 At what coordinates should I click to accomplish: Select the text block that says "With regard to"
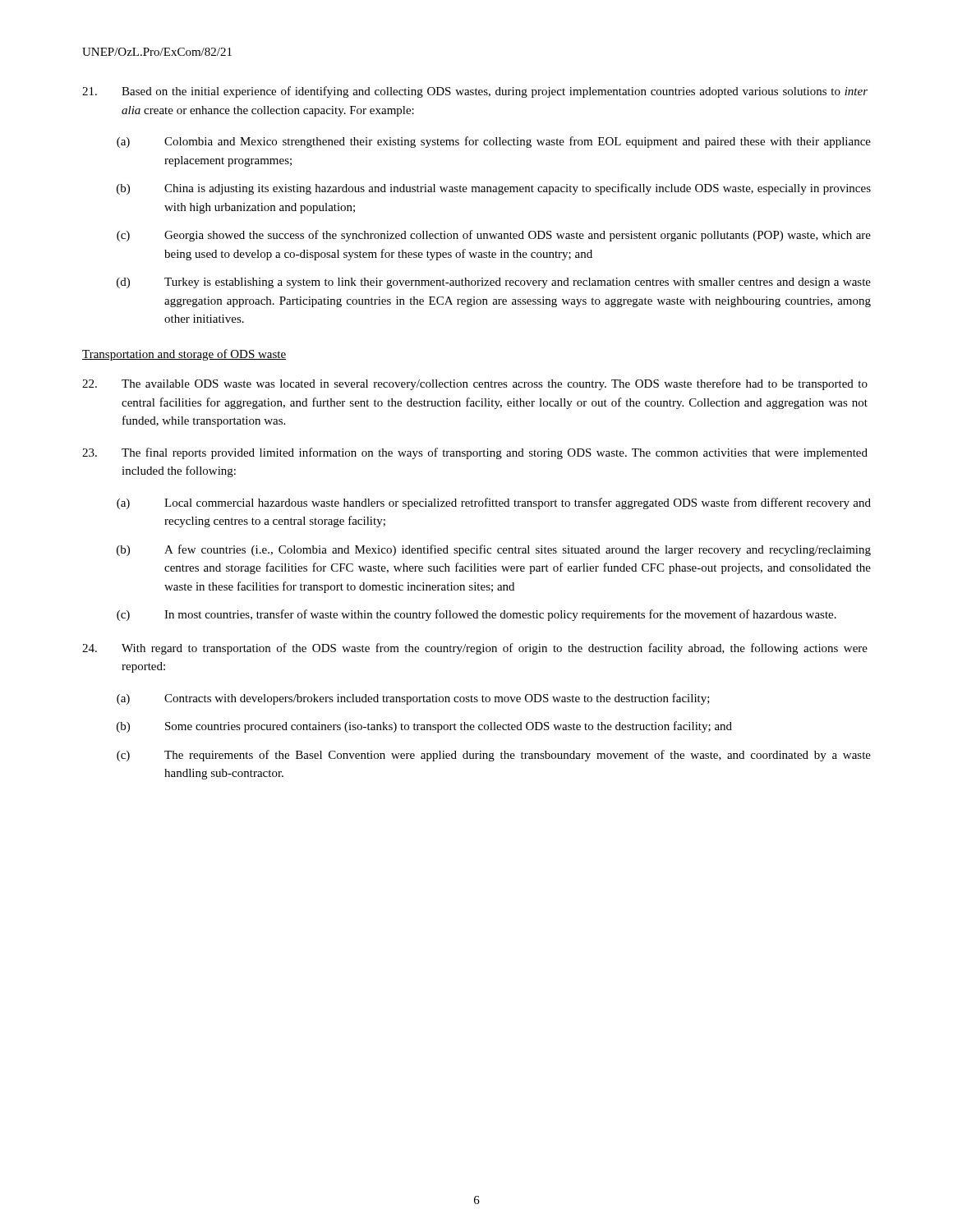tap(475, 657)
